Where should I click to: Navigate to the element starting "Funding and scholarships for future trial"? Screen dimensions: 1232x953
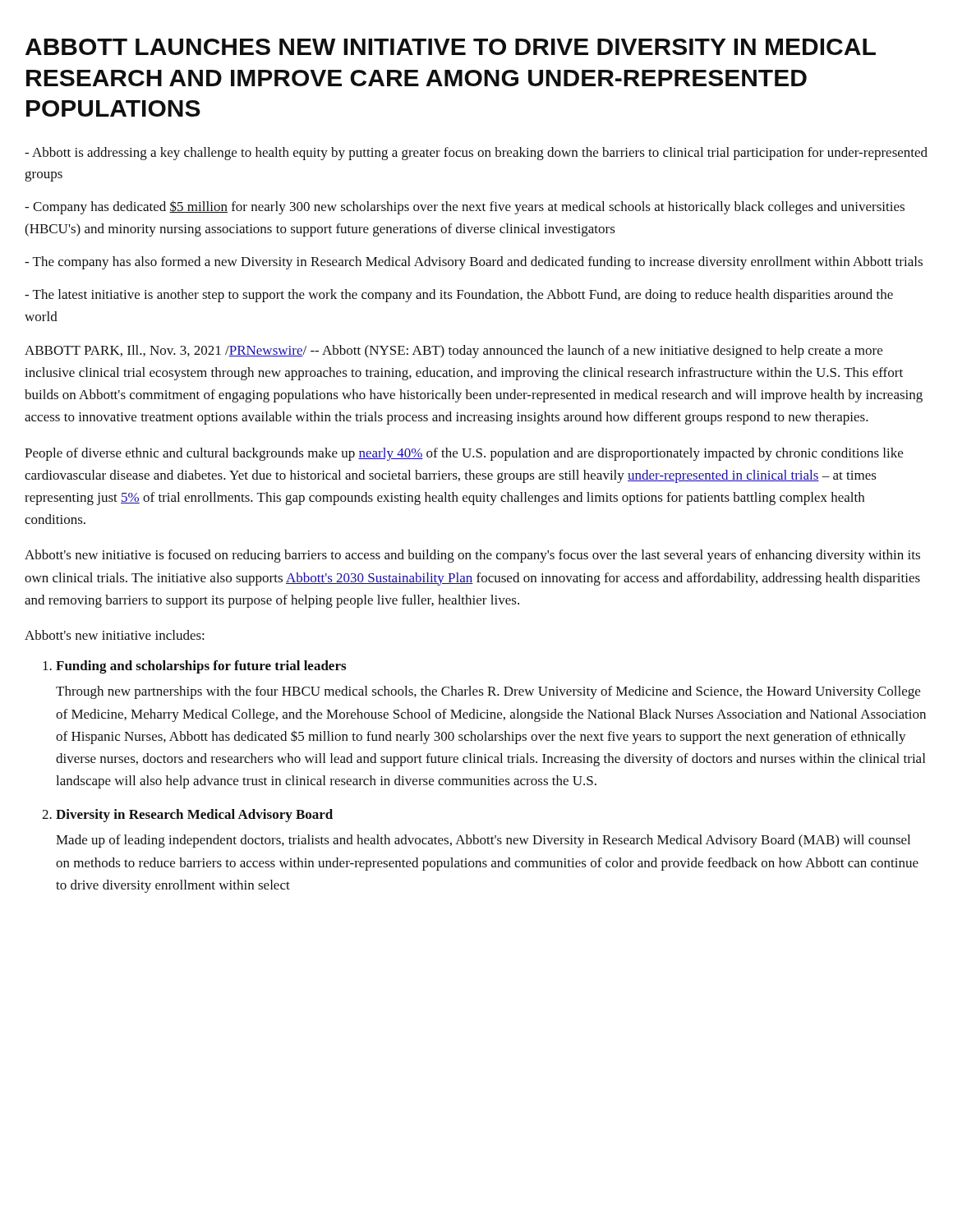(492, 725)
